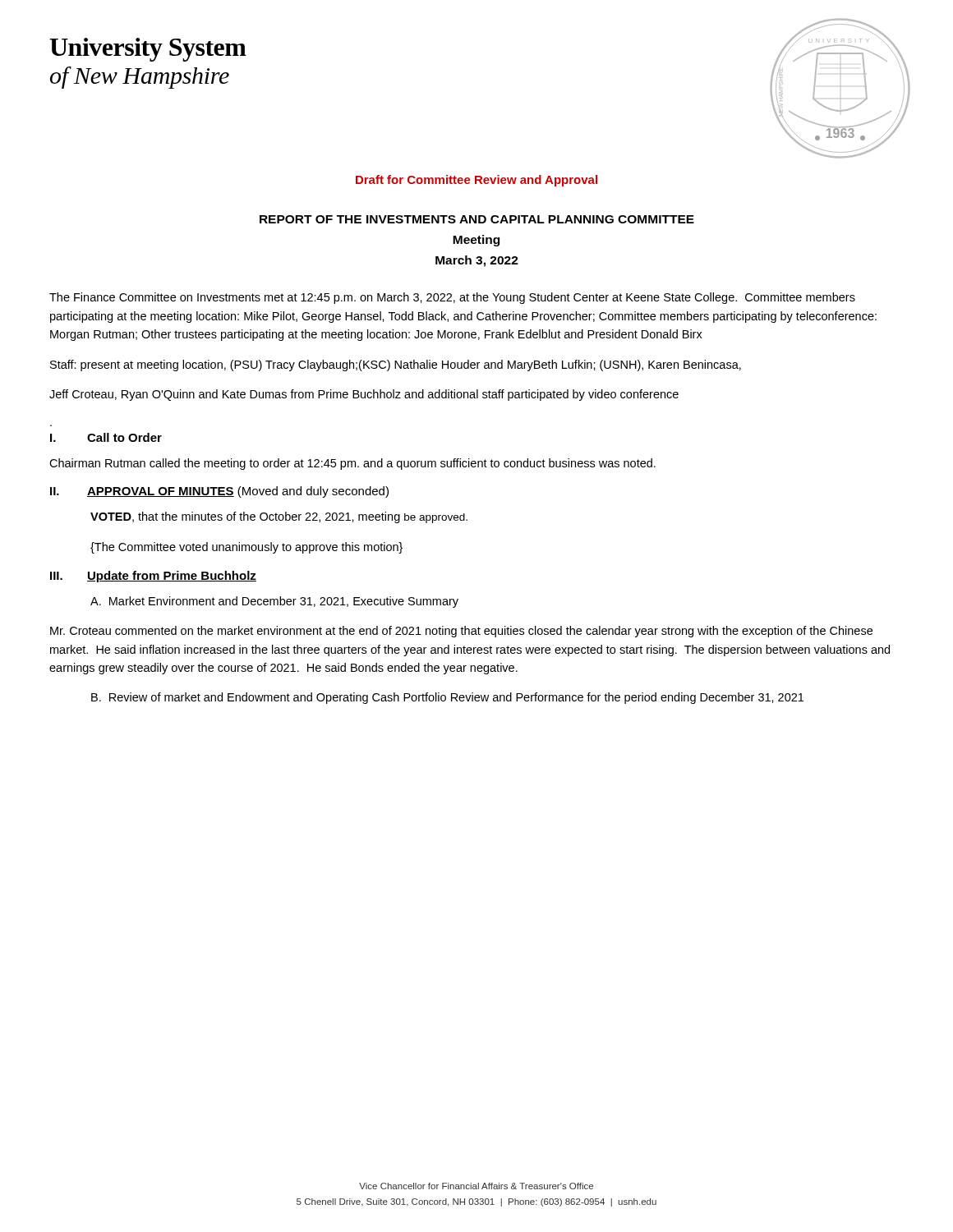This screenshot has height=1232, width=953.
Task: Find the region starting "VOTED, that the minutes"
Action: (279, 517)
